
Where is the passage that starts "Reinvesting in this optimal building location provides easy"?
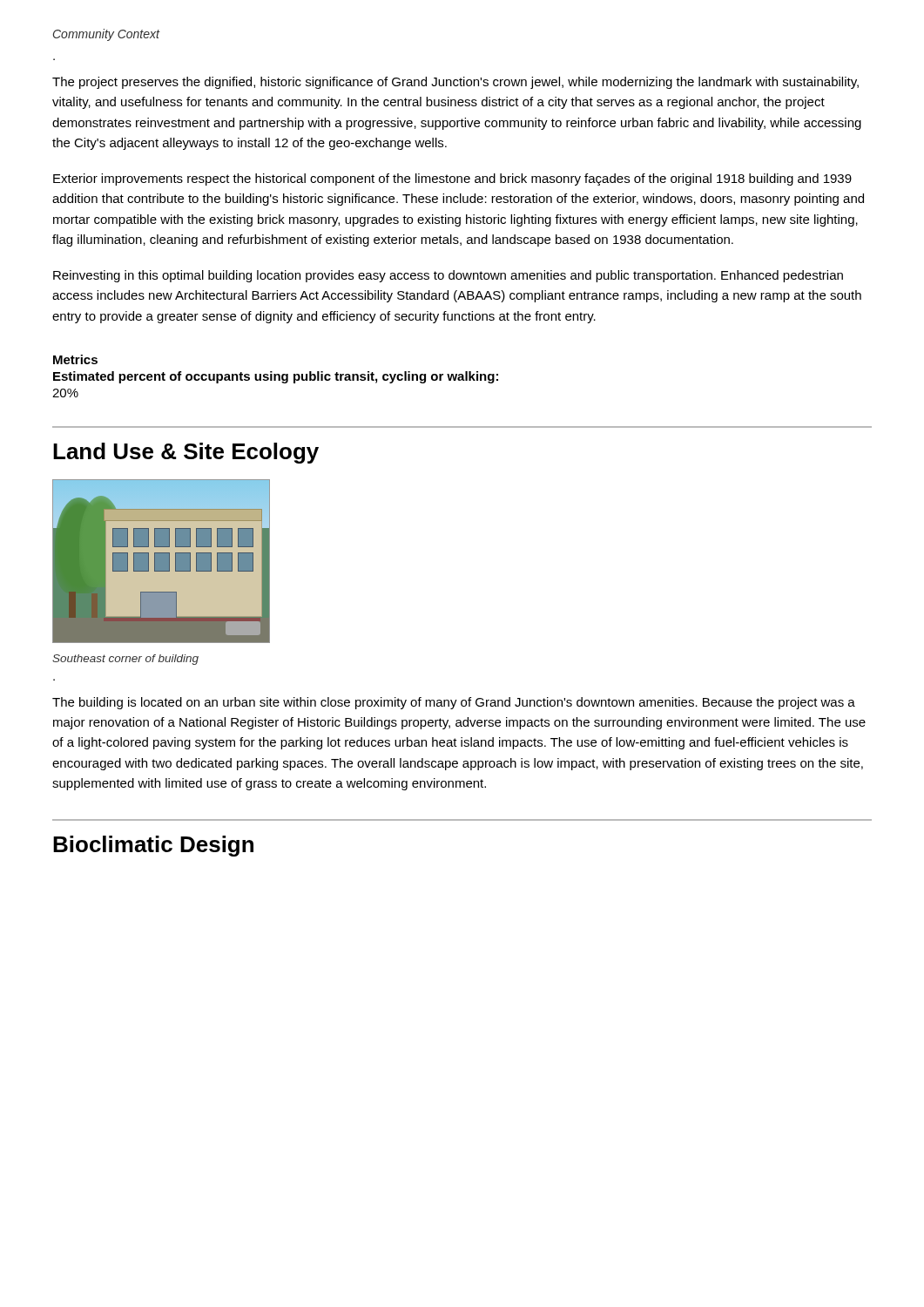pyautogui.click(x=457, y=295)
